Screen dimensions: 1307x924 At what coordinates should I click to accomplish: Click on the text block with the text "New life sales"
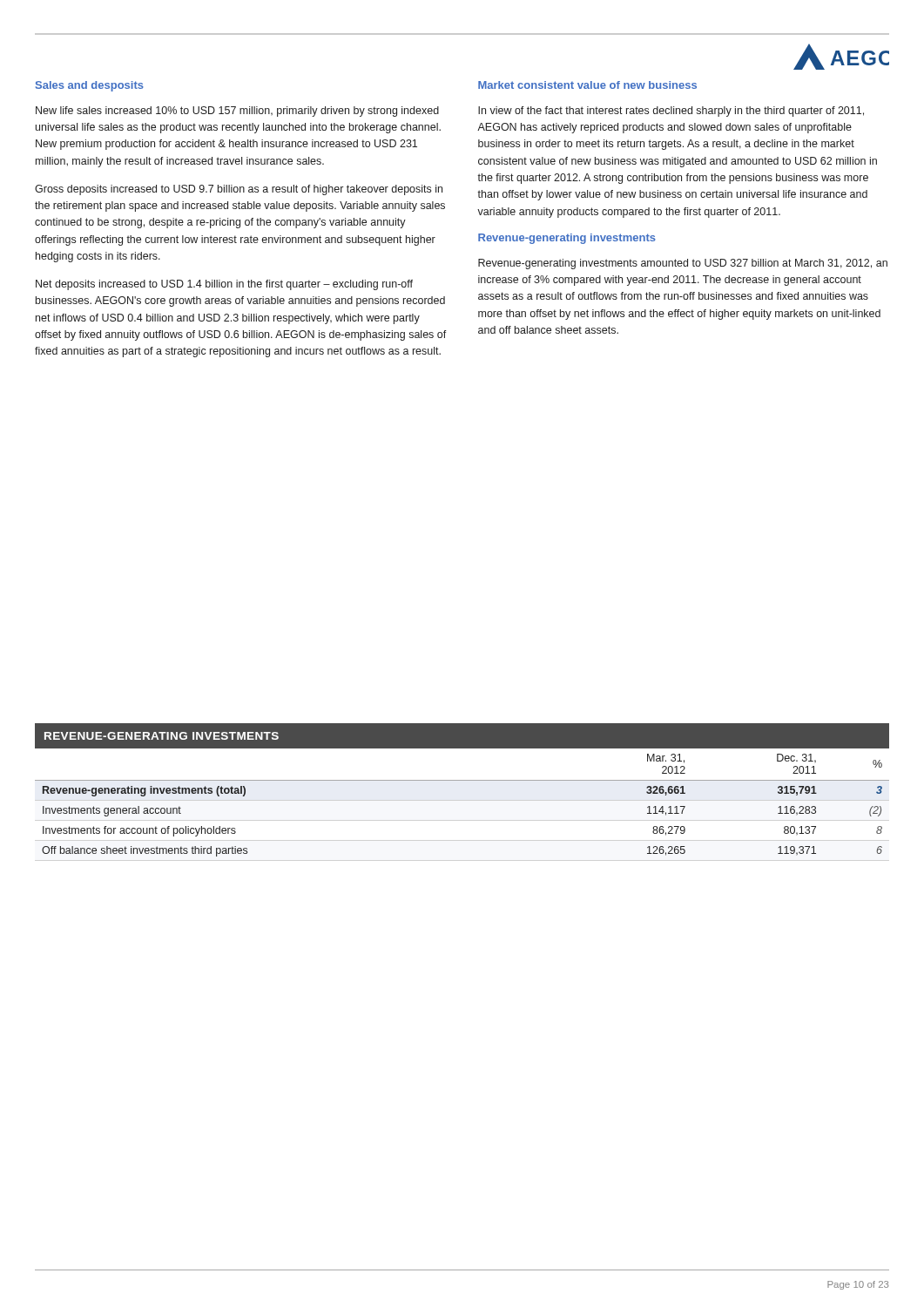tap(241, 136)
